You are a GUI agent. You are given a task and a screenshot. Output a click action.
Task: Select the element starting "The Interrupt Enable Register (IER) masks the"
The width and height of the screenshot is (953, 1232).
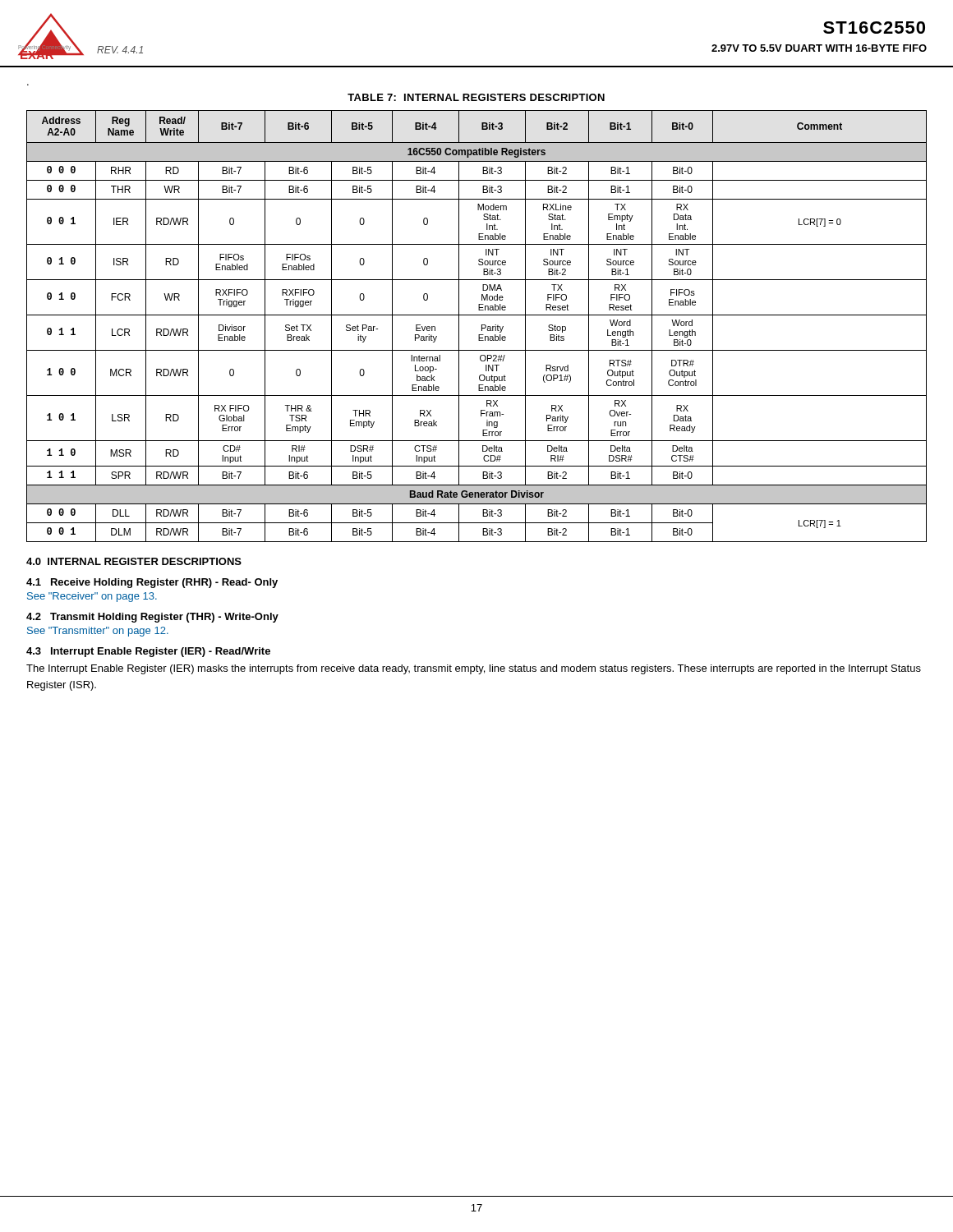pos(474,676)
